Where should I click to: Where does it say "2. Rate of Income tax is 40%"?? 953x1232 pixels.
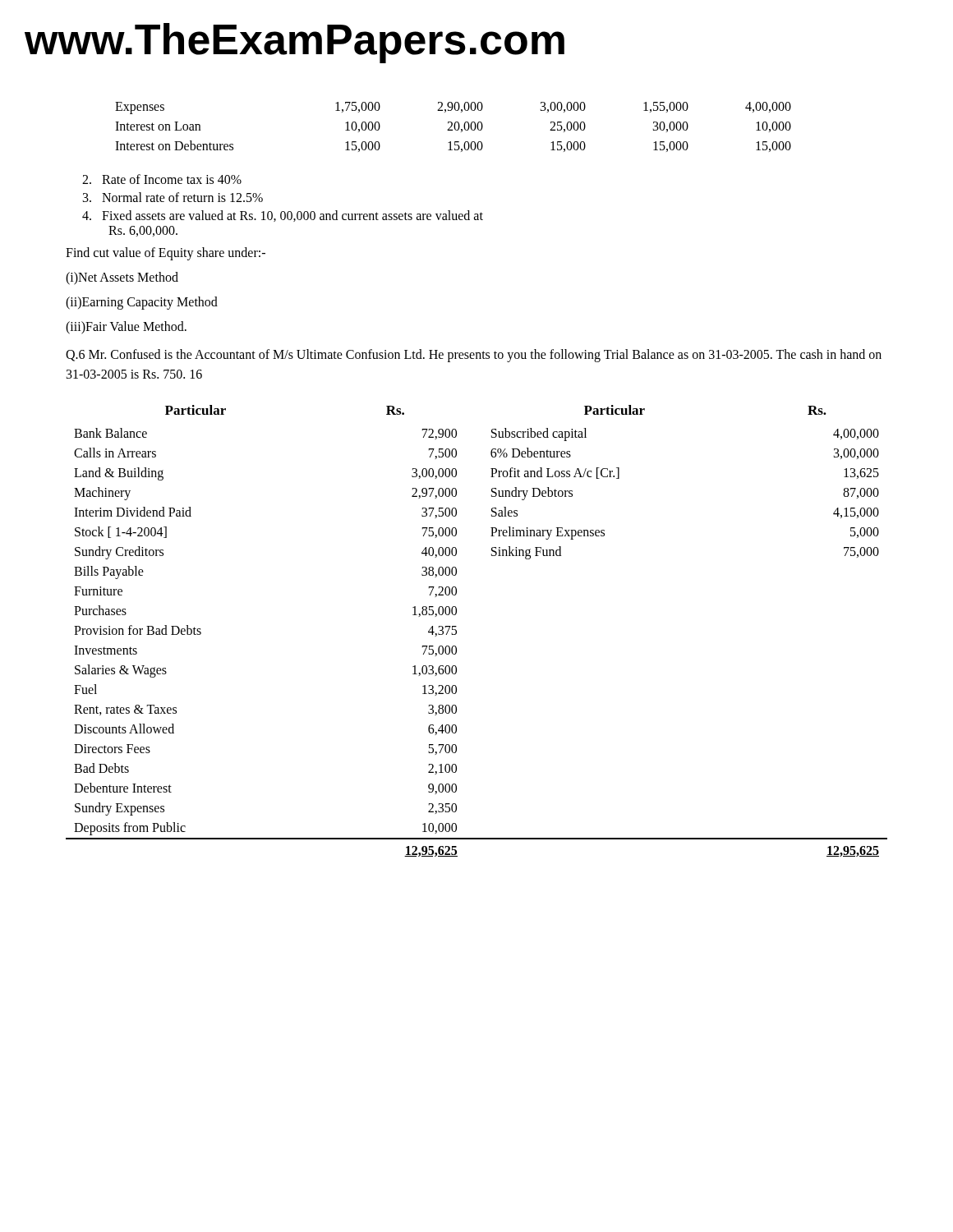162,179
